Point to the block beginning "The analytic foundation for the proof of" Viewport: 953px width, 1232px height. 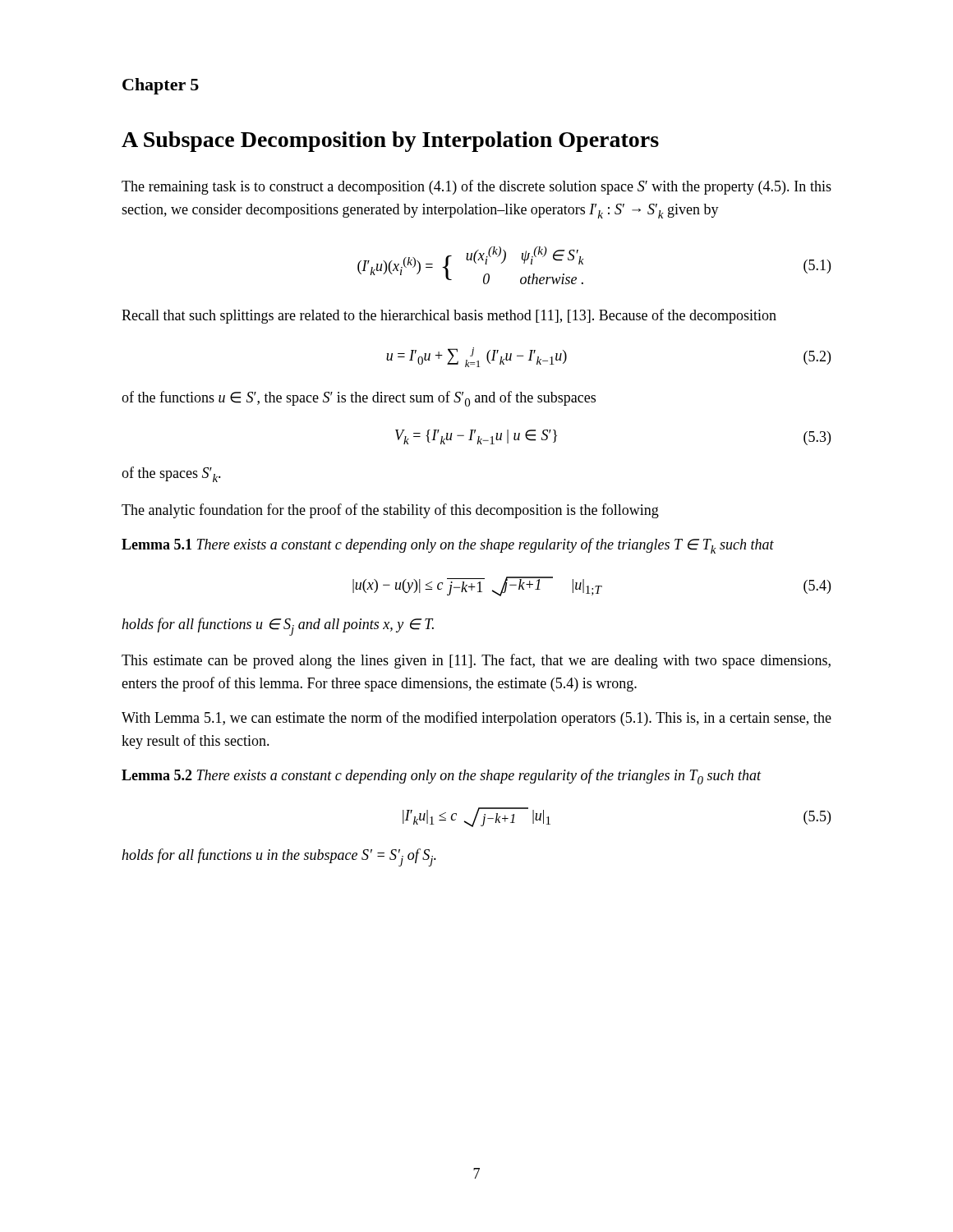(x=390, y=510)
